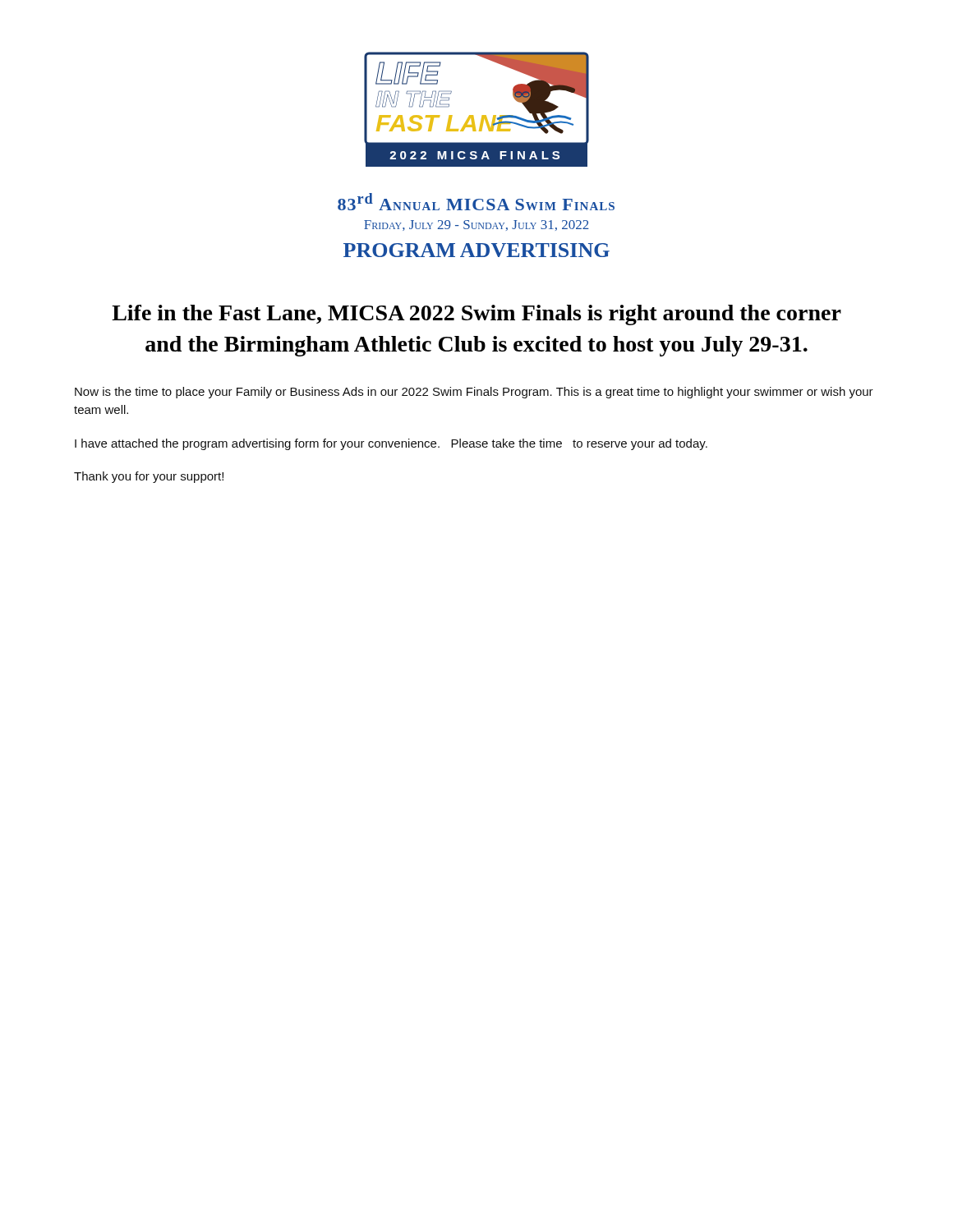Locate the title that says "83rd Annual MICSA Swim Finals Friday,"

(476, 227)
